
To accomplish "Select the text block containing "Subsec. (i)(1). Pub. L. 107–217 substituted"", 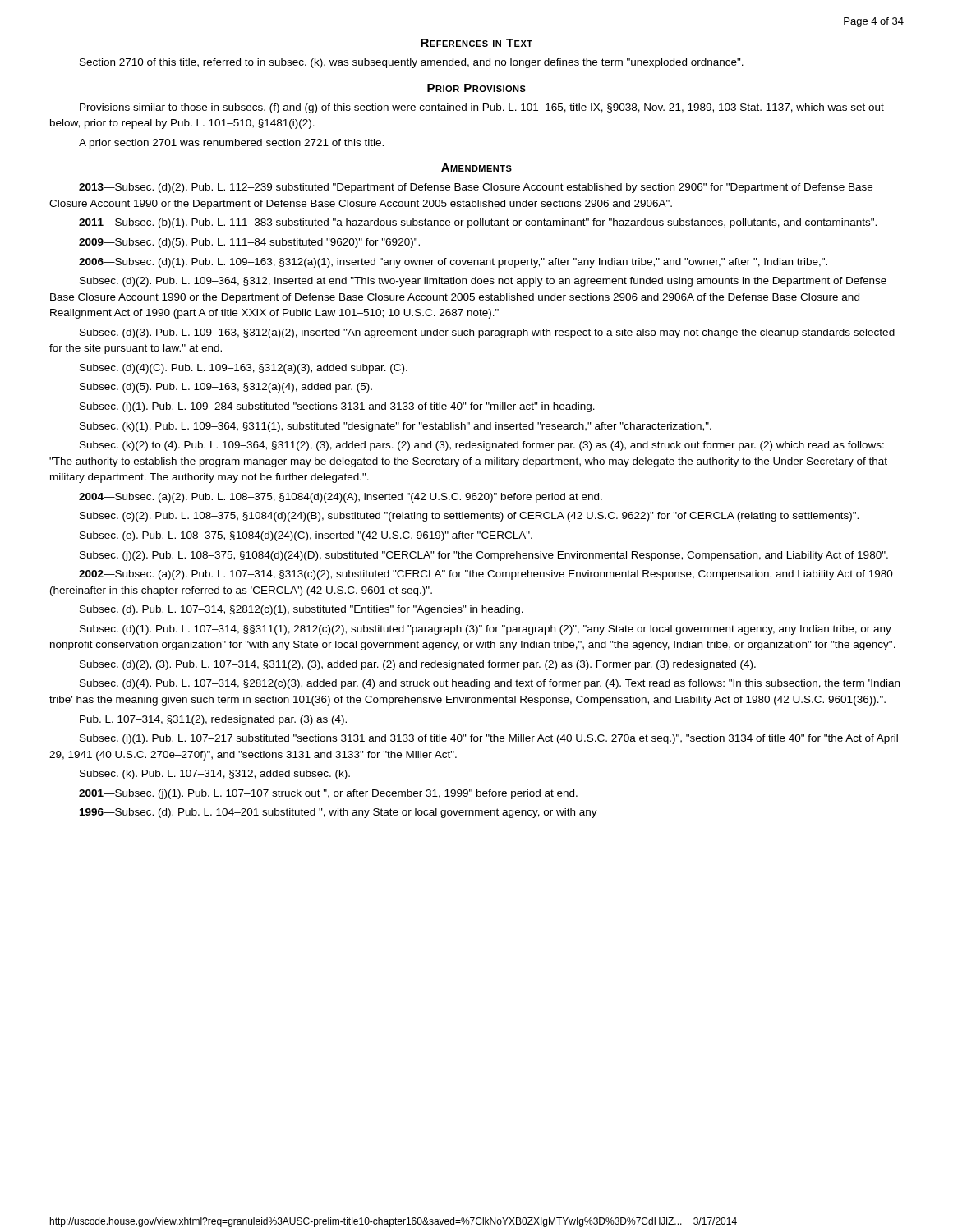I will click(474, 746).
